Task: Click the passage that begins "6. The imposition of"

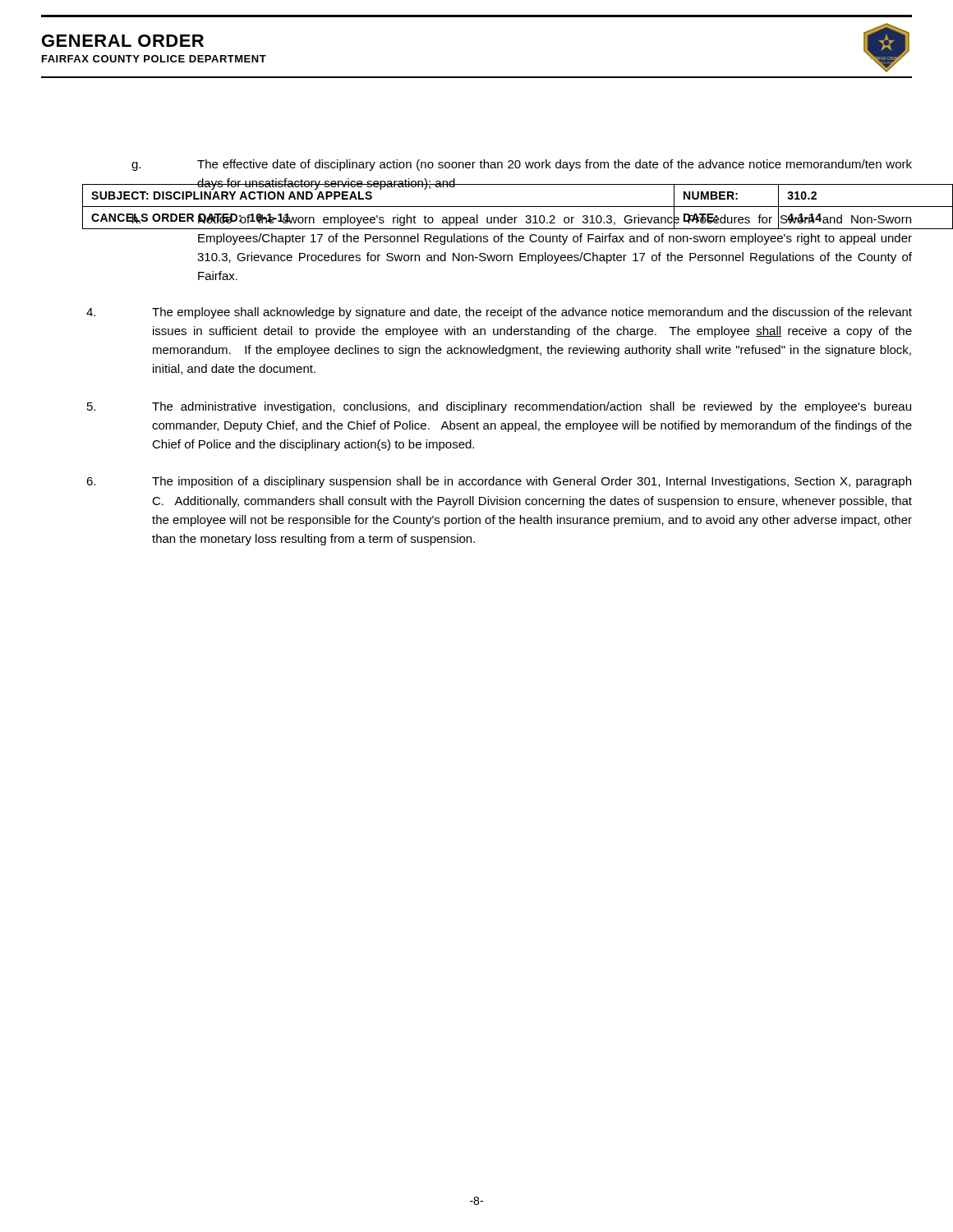Action: (476, 510)
